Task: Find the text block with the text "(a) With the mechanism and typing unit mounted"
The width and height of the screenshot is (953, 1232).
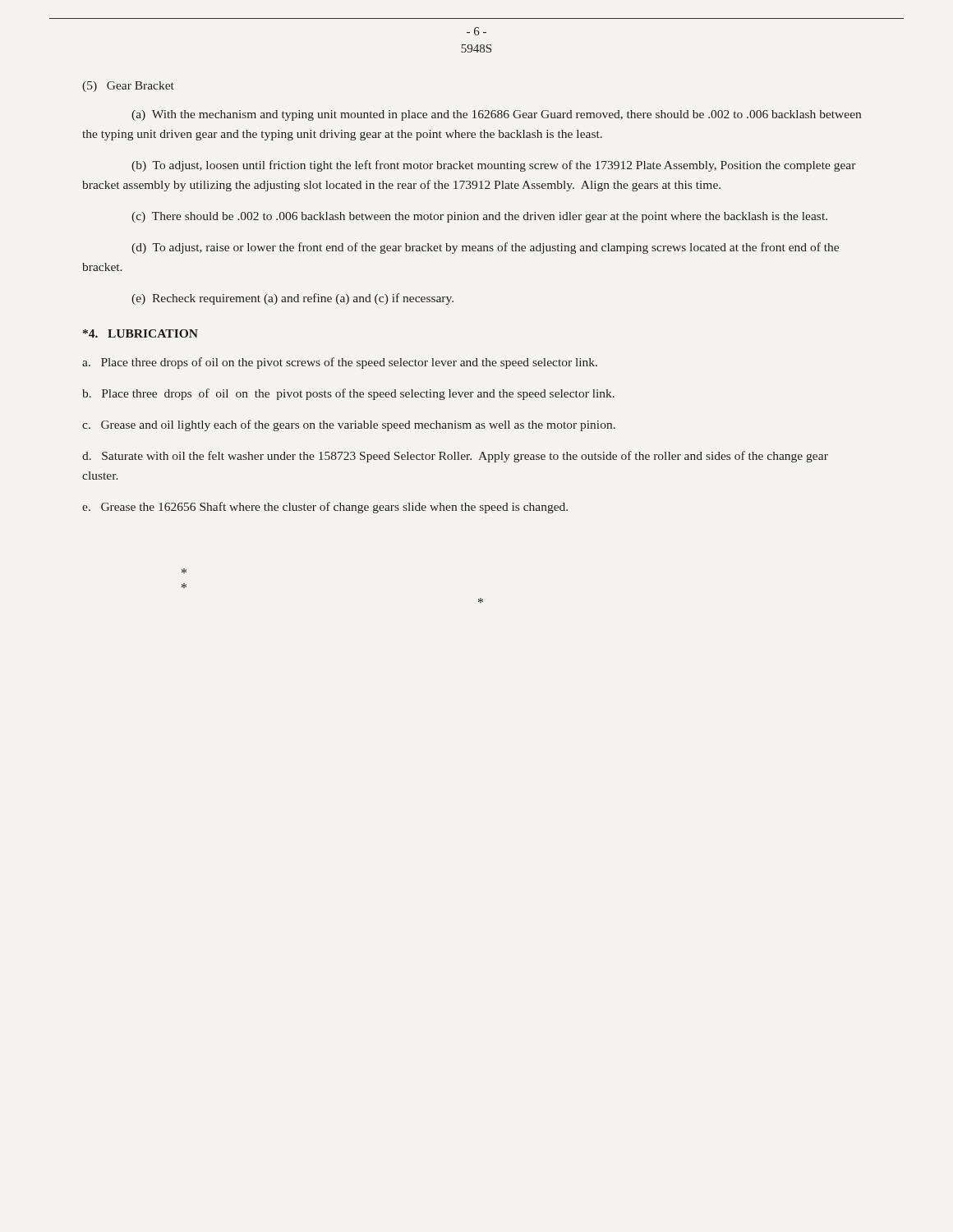Action: [472, 124]
